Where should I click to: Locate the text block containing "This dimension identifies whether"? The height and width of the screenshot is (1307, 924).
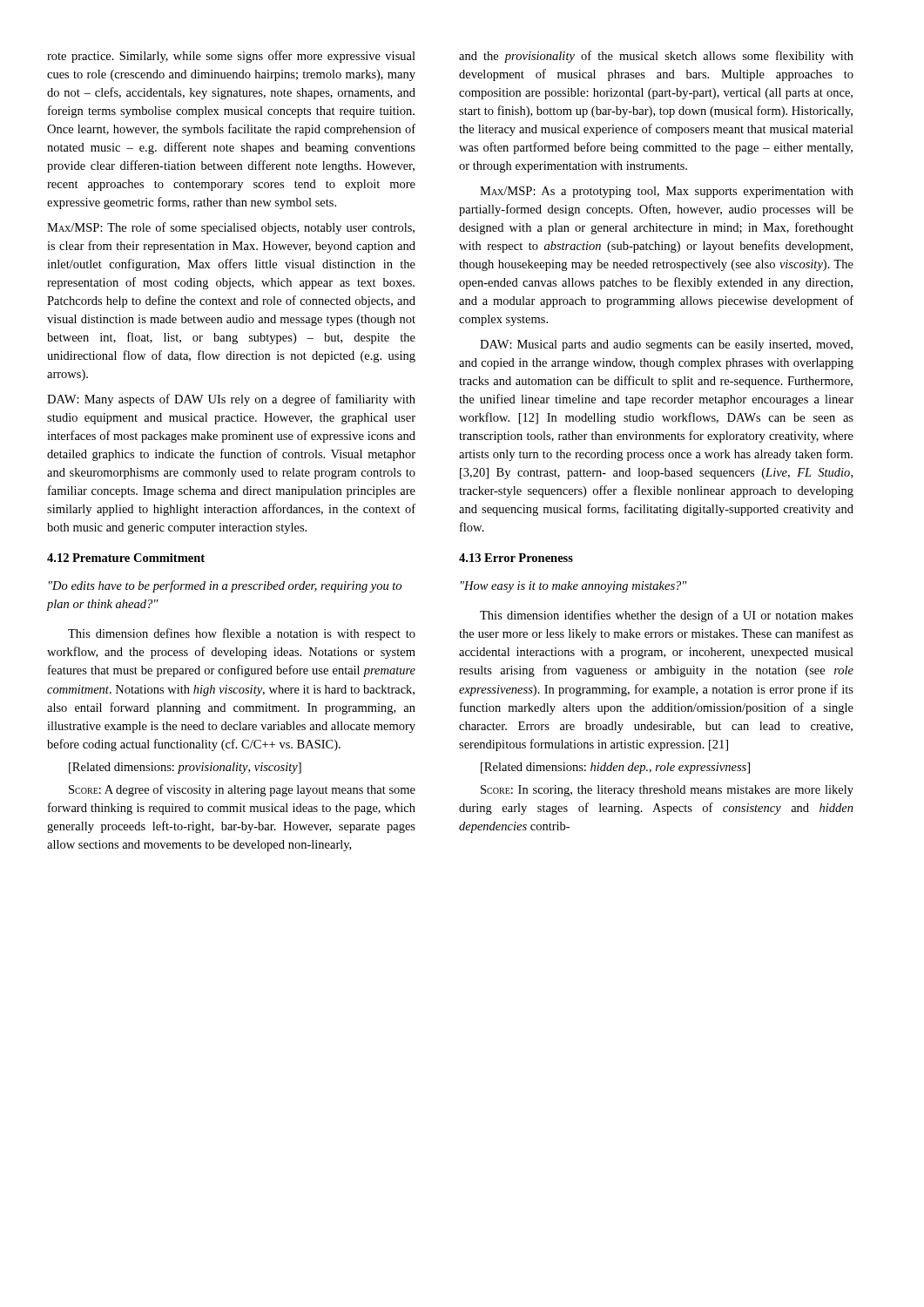click(656, 680)
